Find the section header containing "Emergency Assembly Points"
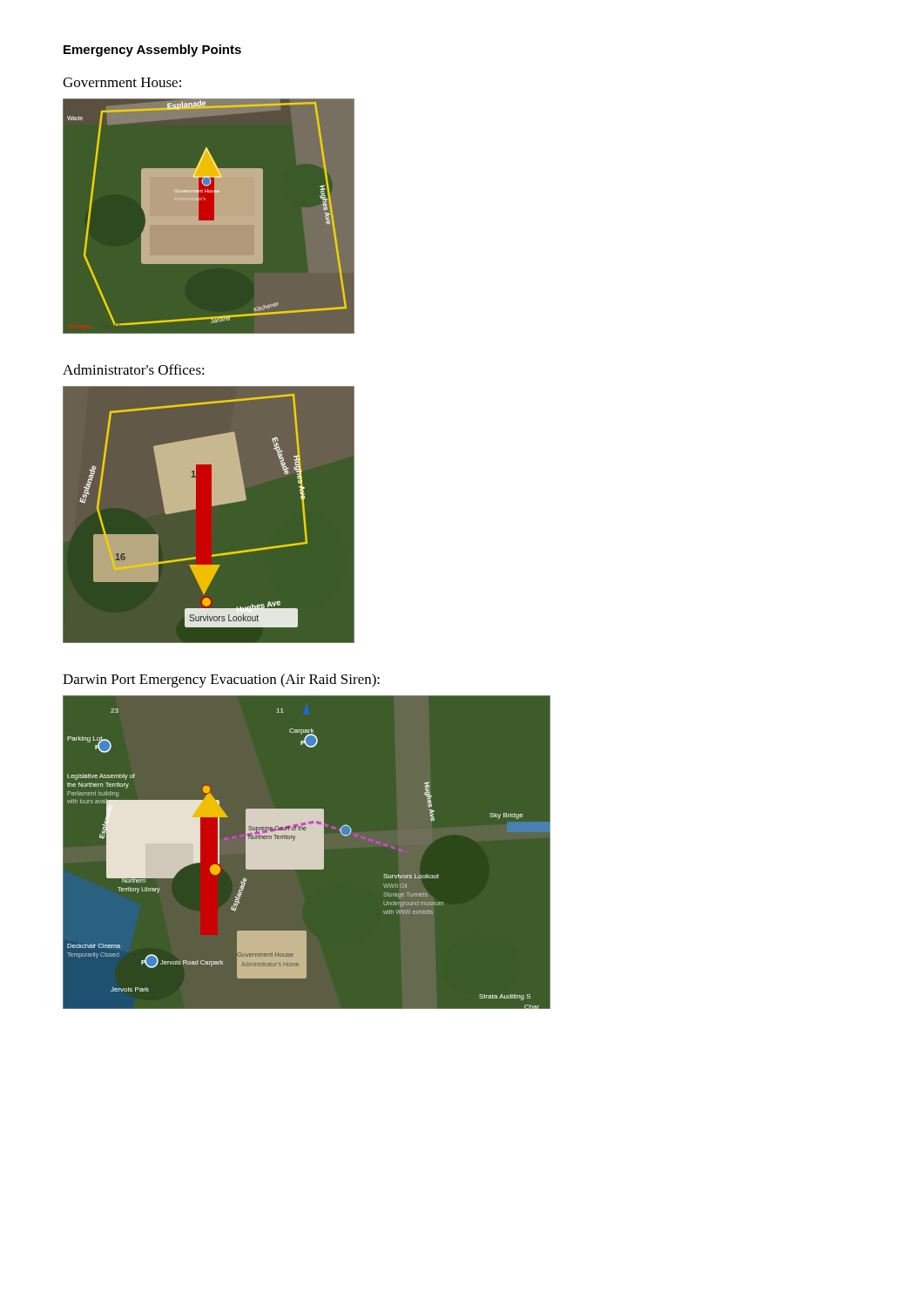Viewport: 924px width, 1307px height. [x=152, y=49]
